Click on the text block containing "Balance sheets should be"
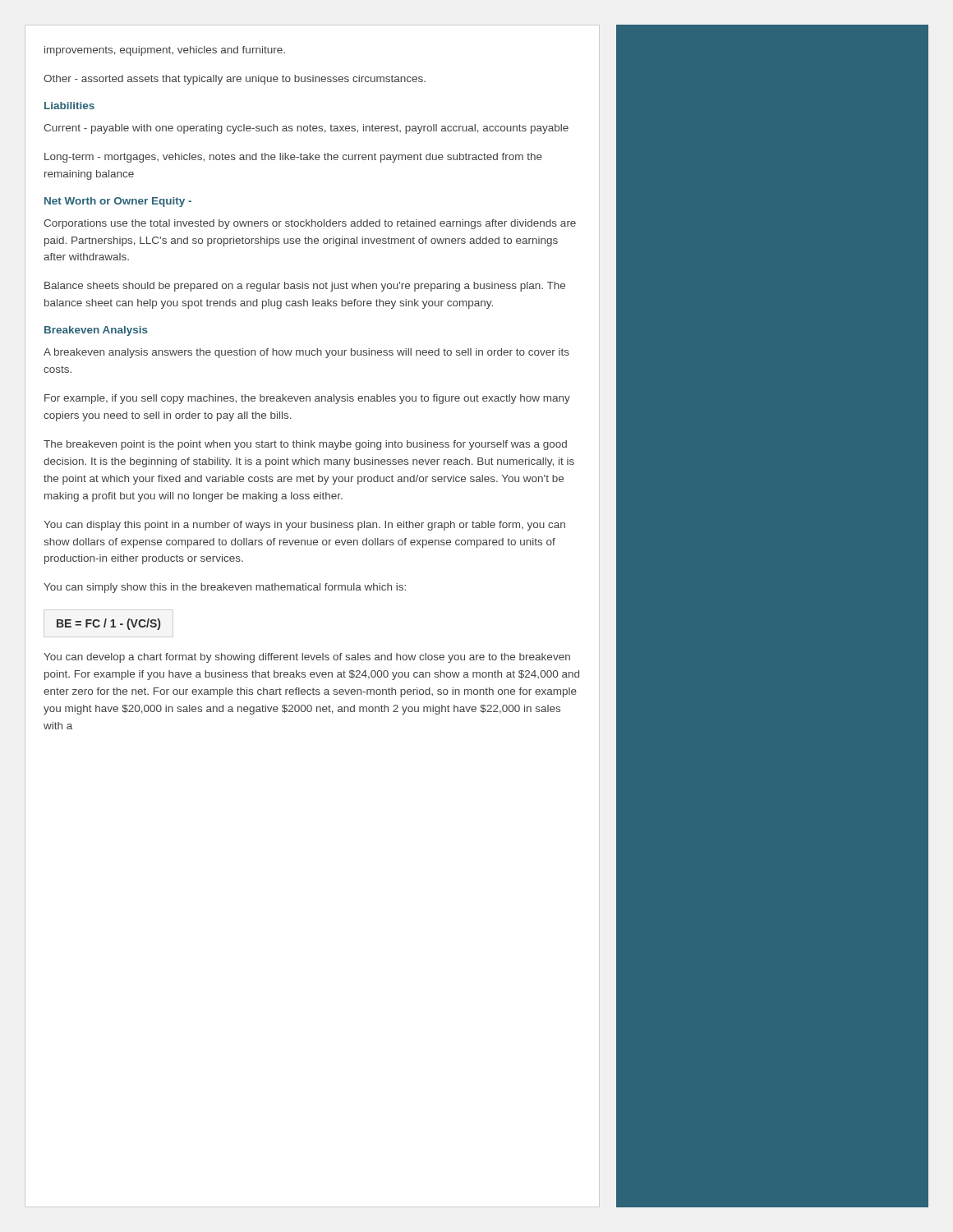Image resolution: width=953 pixels, height=1232 pixels. point(305,294)
